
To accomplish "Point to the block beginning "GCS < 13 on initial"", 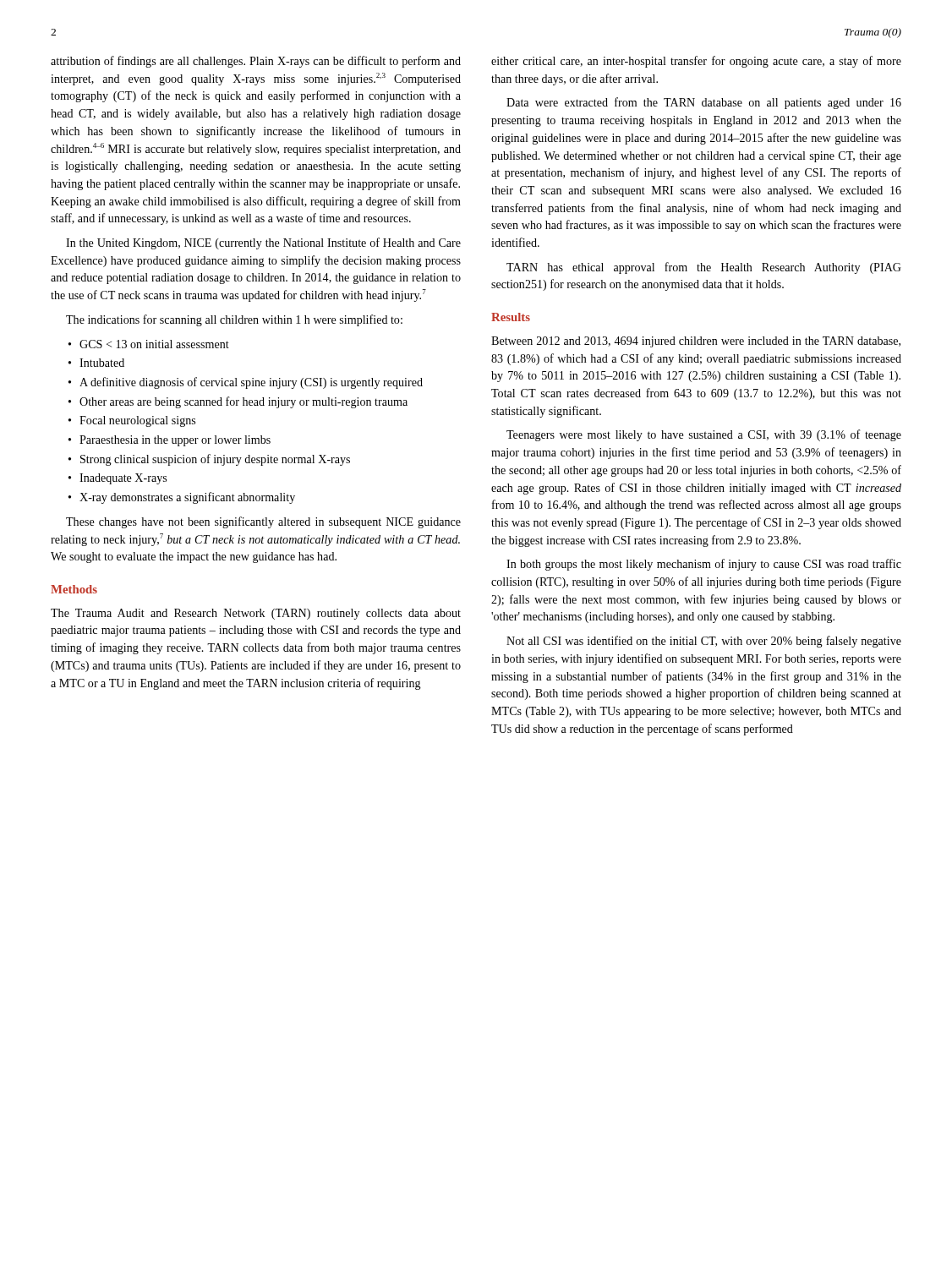I will click(154, 344).
